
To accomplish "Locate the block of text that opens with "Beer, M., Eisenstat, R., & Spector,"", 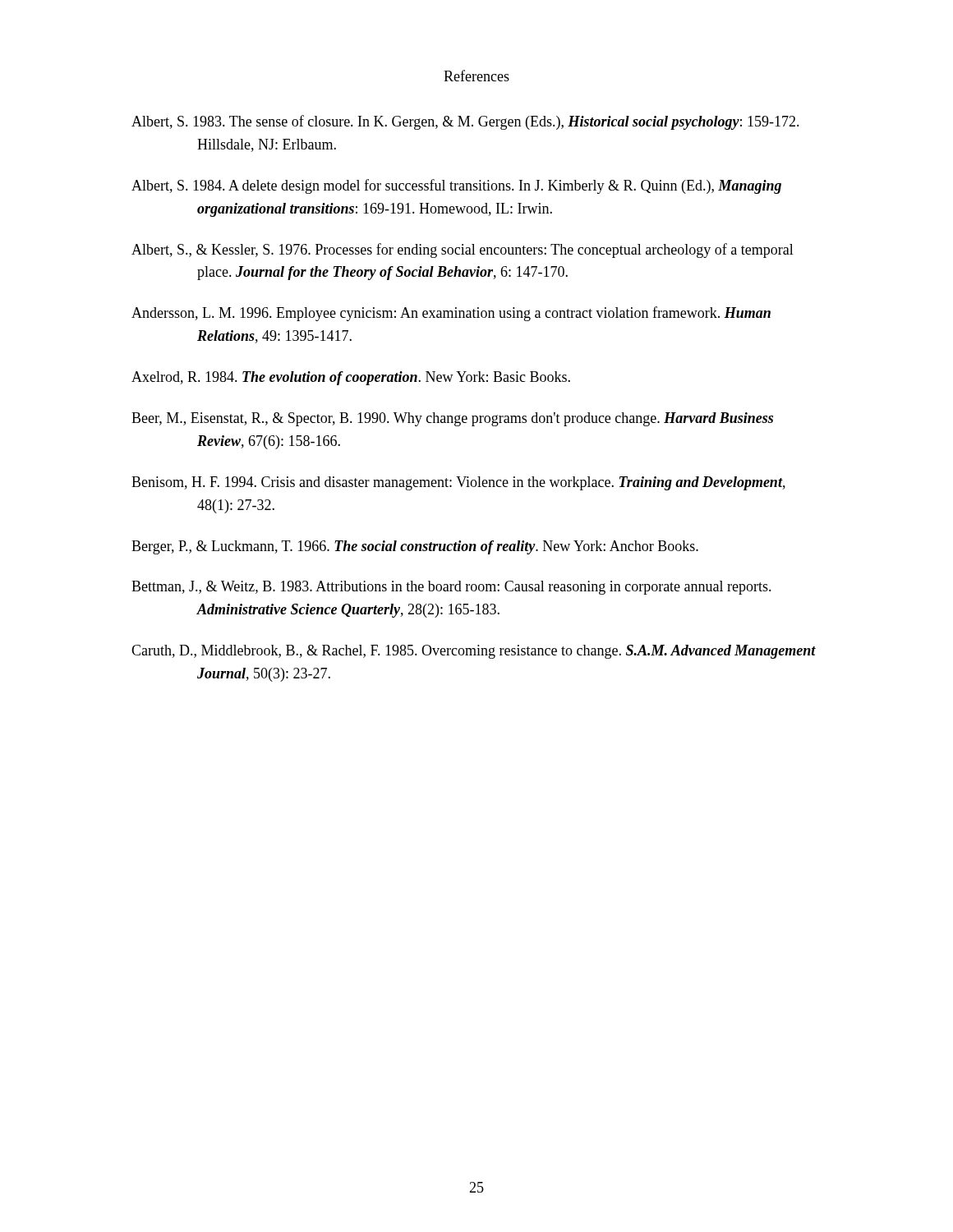I will click(453, 430).
